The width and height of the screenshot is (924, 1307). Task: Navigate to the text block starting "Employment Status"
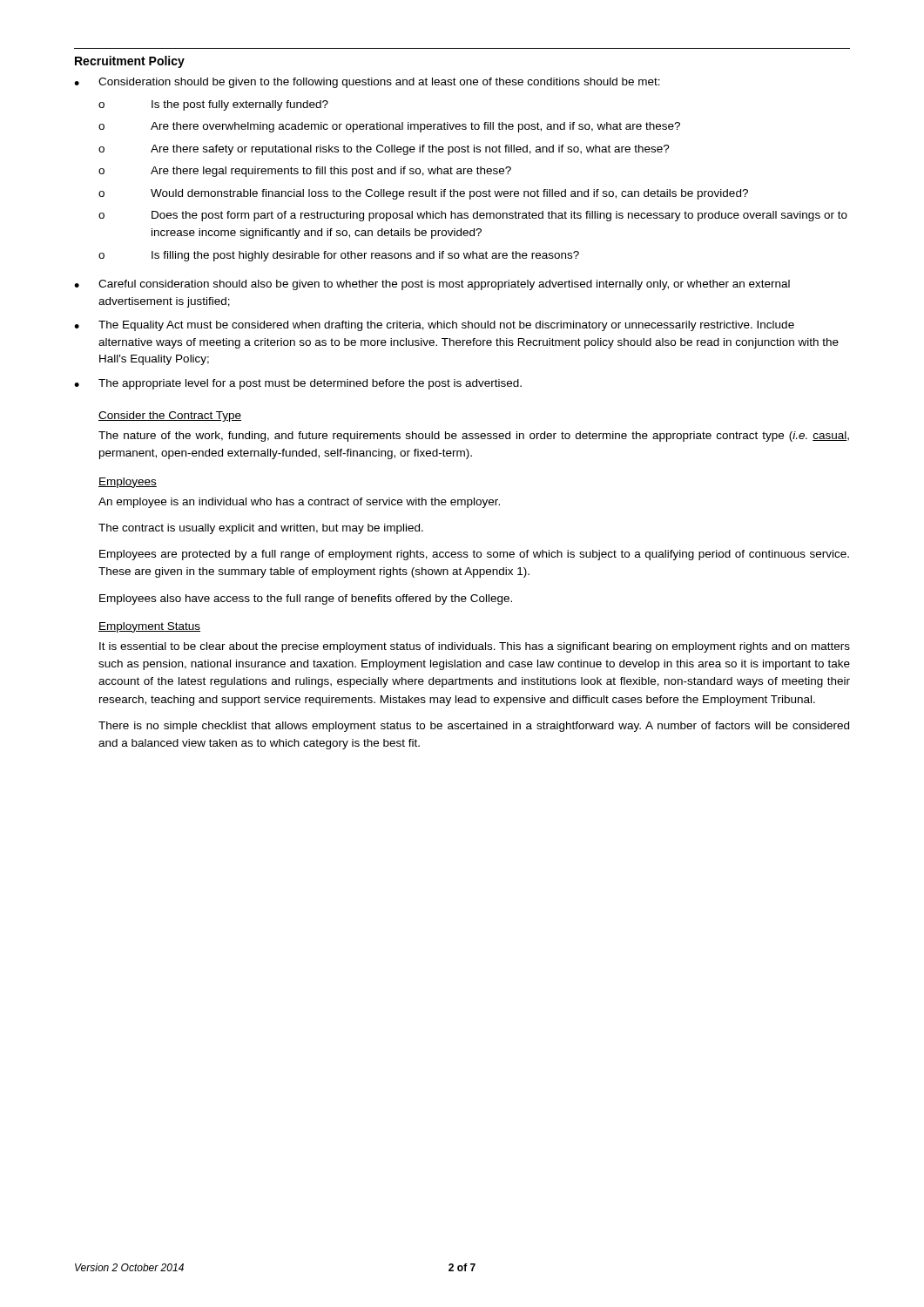[x=149, y=626]
